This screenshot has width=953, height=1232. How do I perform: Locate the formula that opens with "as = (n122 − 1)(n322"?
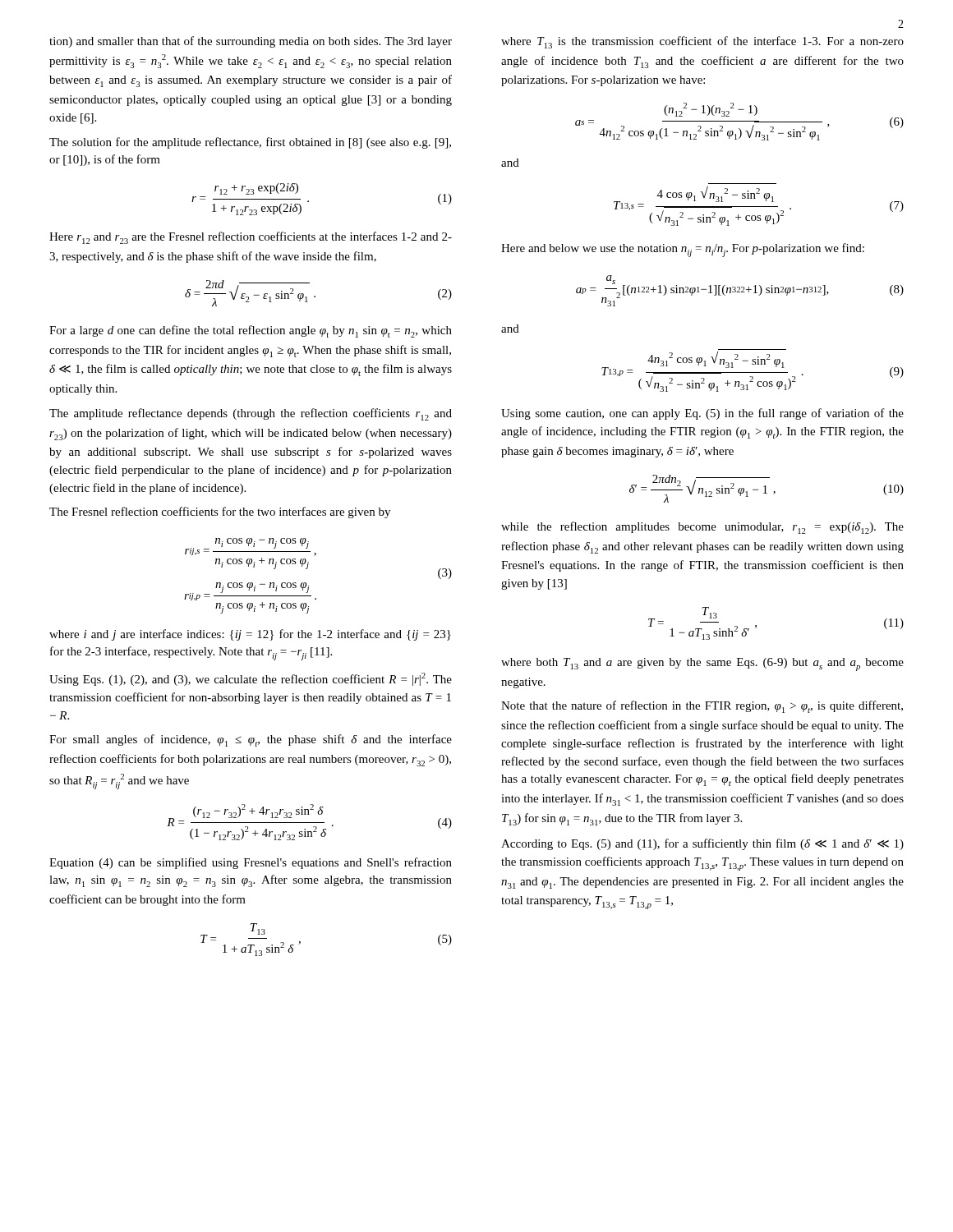pos(702,122)
